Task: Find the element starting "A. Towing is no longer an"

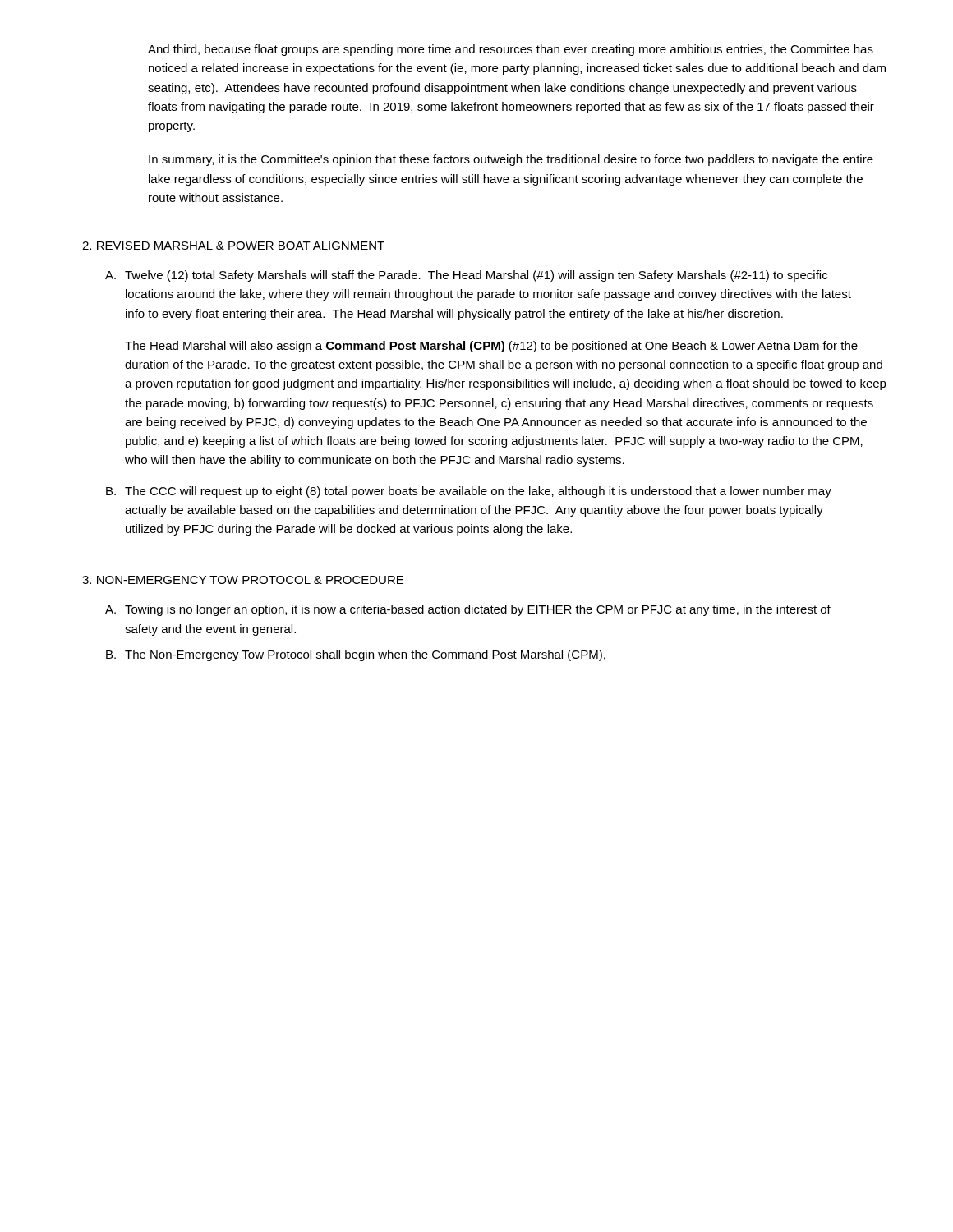Action: pyautogui.click(x=485, y=619)
